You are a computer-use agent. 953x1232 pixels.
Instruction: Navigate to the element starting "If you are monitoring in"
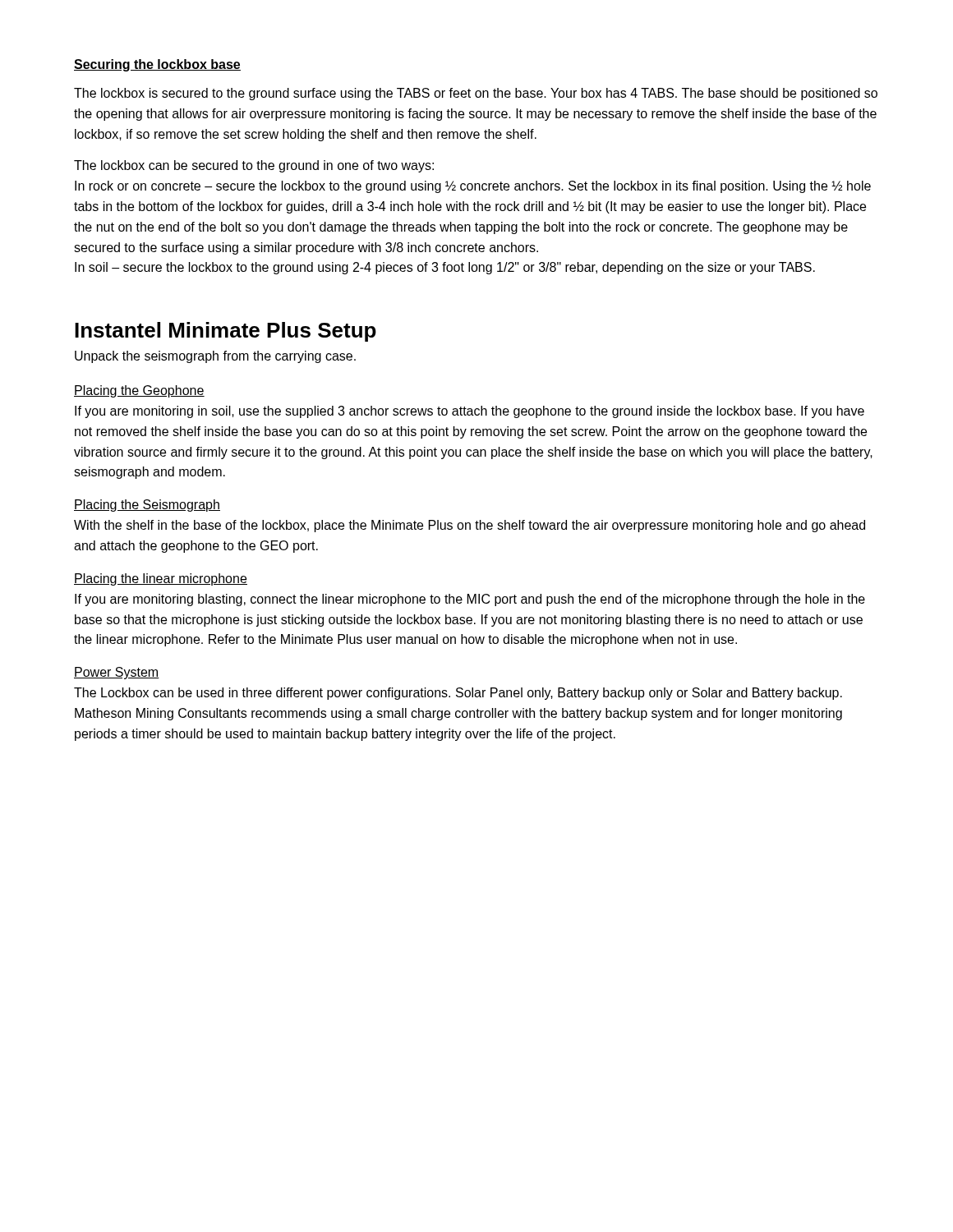point(473,442)
